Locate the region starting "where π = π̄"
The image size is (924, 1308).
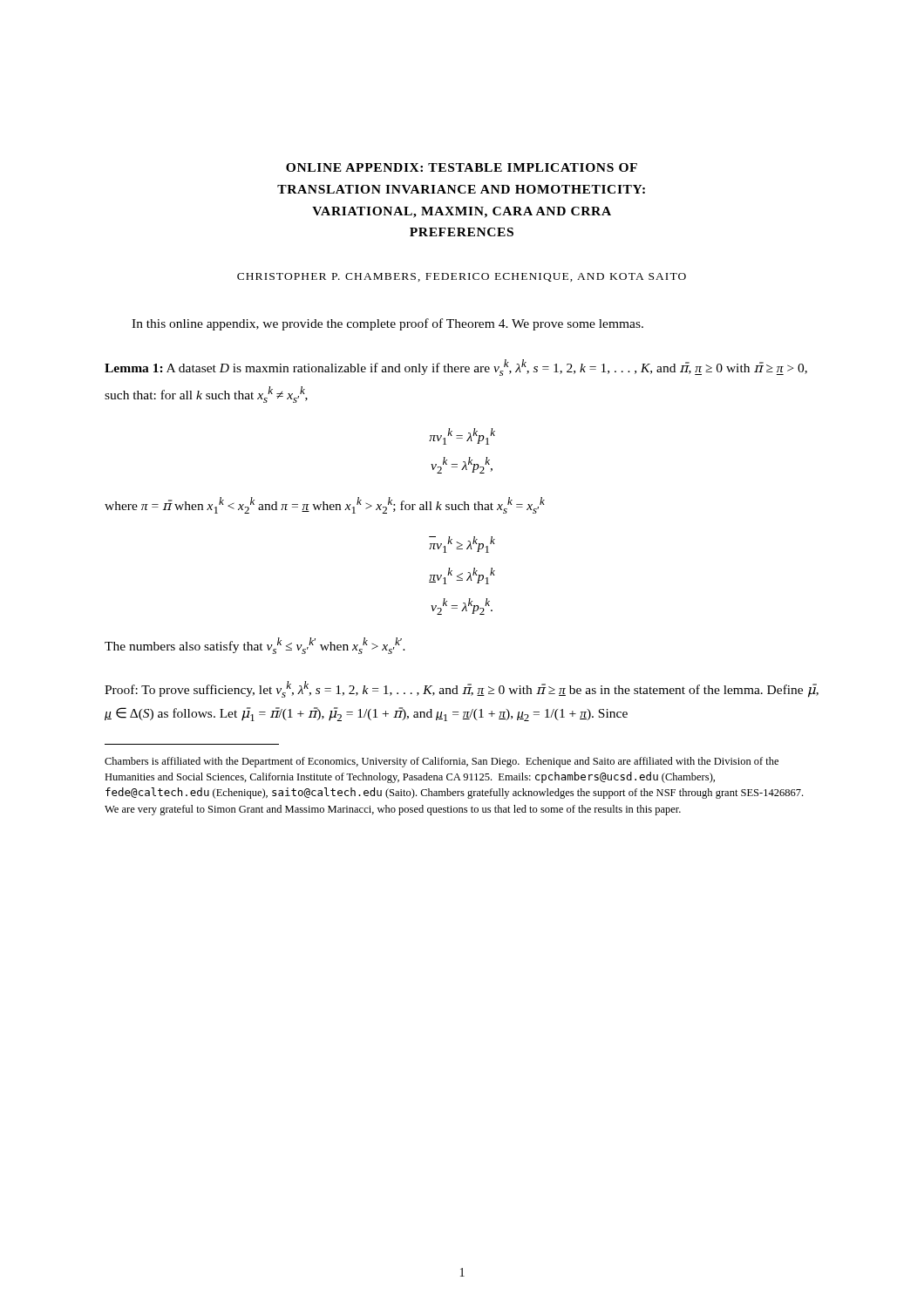point(325,505)
